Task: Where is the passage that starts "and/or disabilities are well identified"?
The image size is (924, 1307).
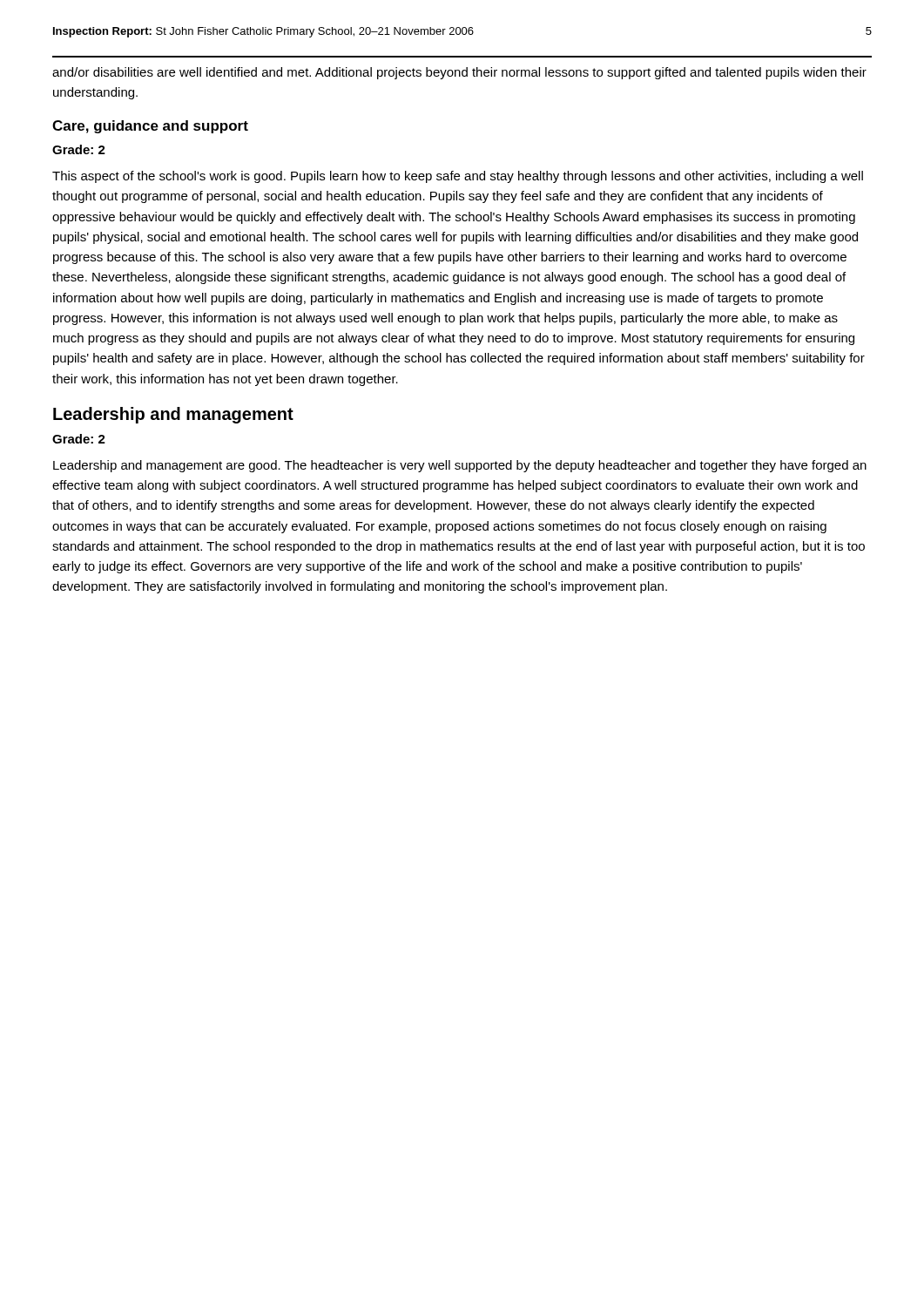Action: coord(462,82)
